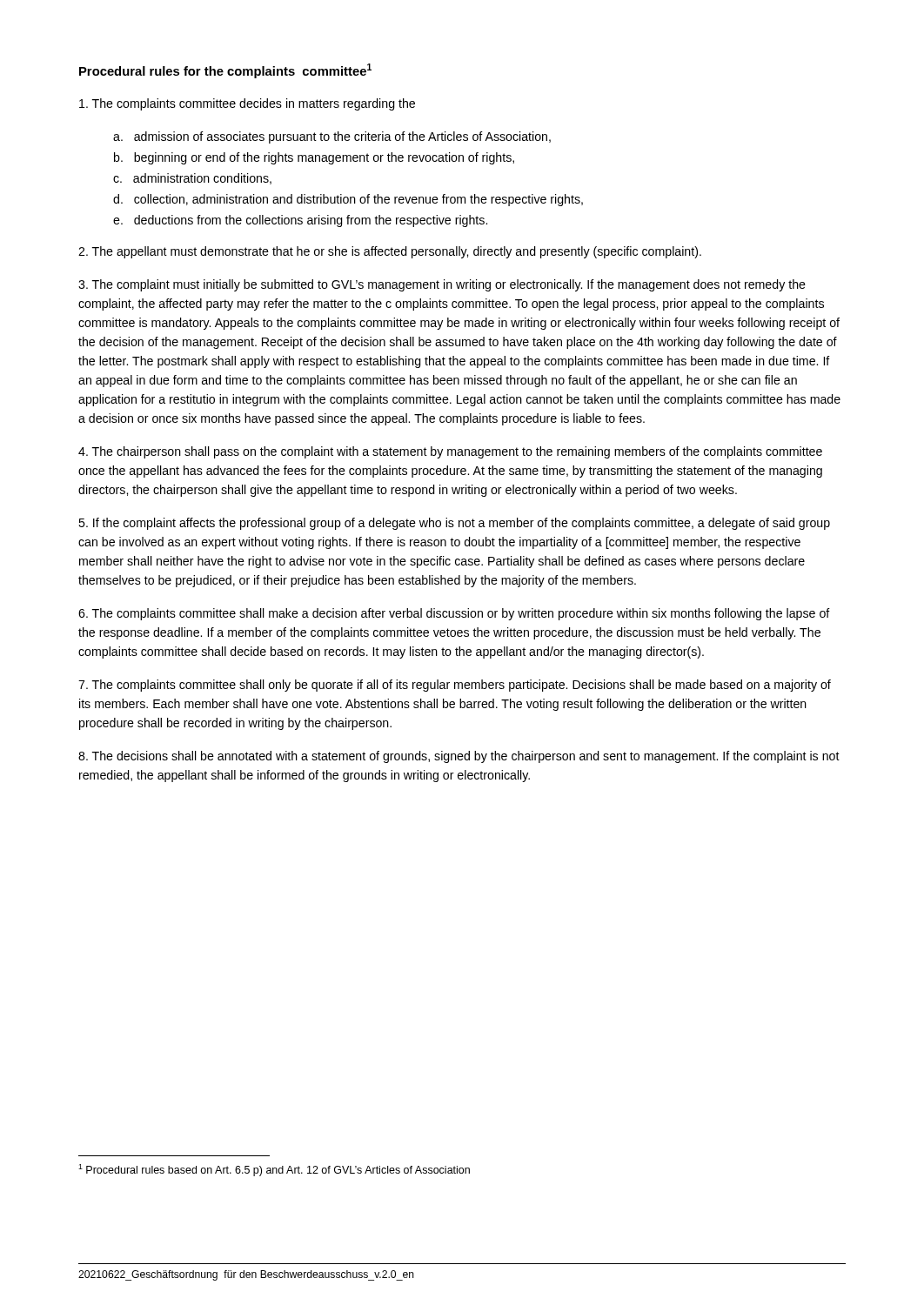
Task: Locate the title that says "Procedural rules for the complaints"
Action: 225,70
